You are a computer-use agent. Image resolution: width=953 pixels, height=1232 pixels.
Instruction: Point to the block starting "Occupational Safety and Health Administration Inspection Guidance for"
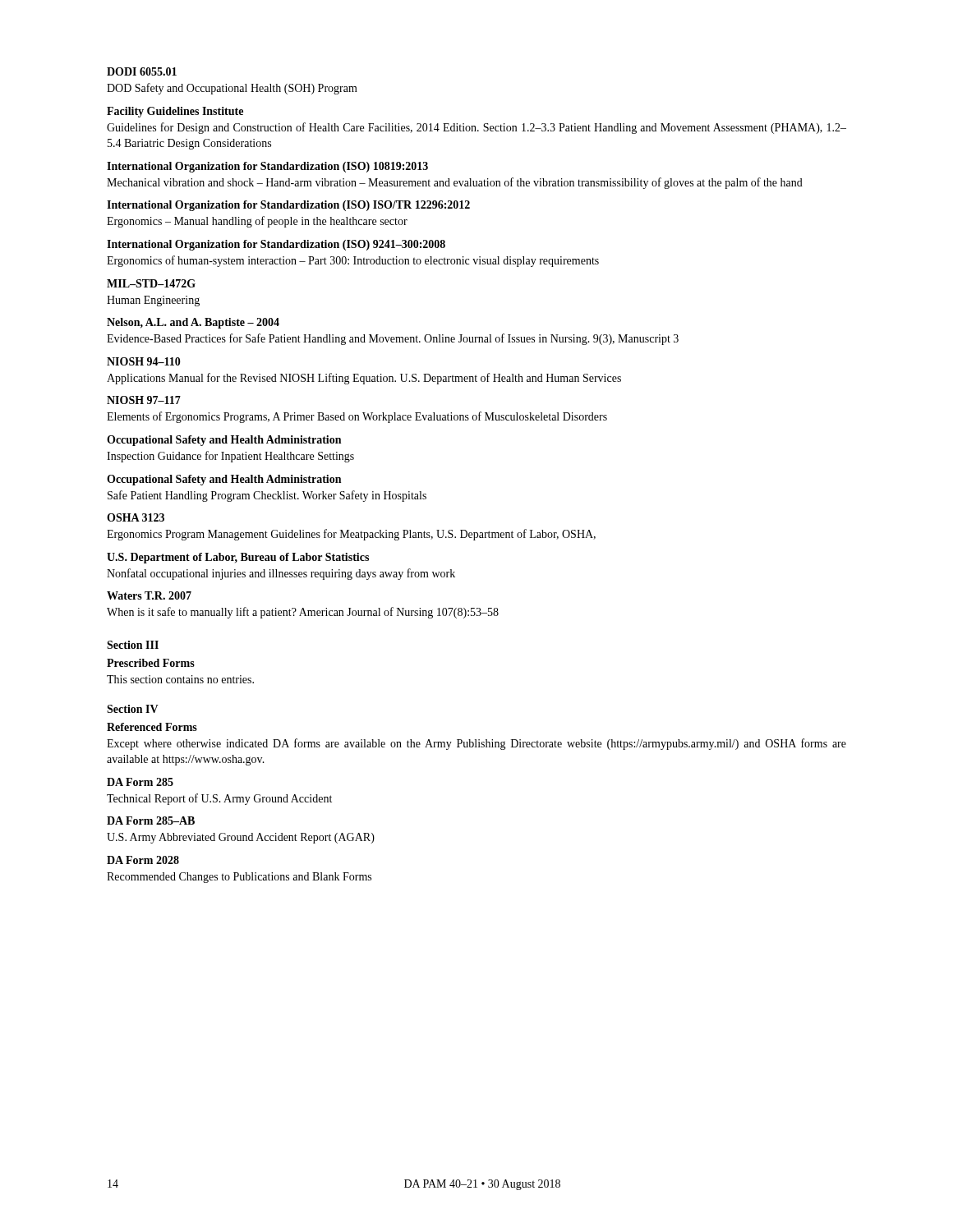click(224, 441)
